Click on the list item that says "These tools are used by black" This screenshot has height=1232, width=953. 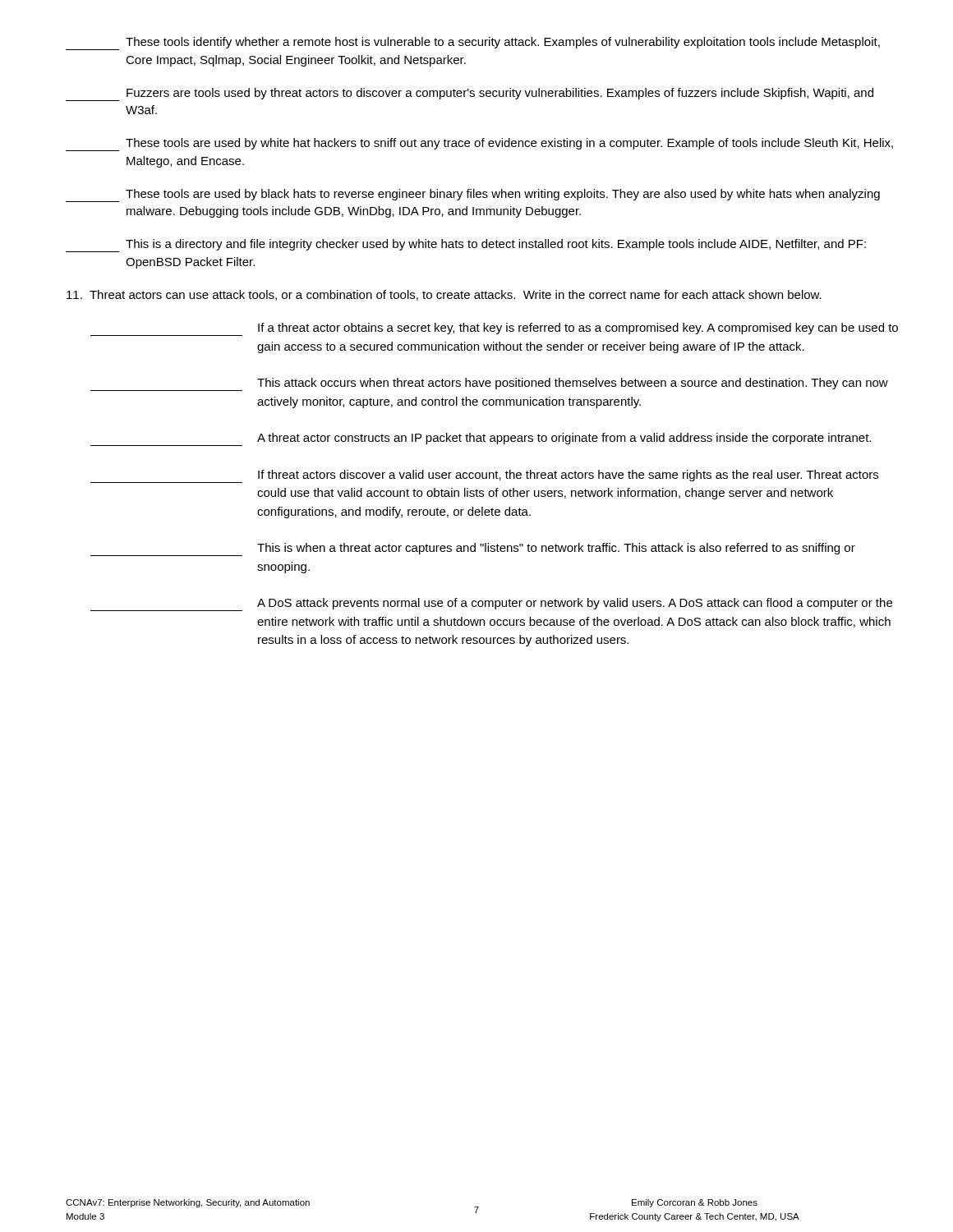click(485, 202)
